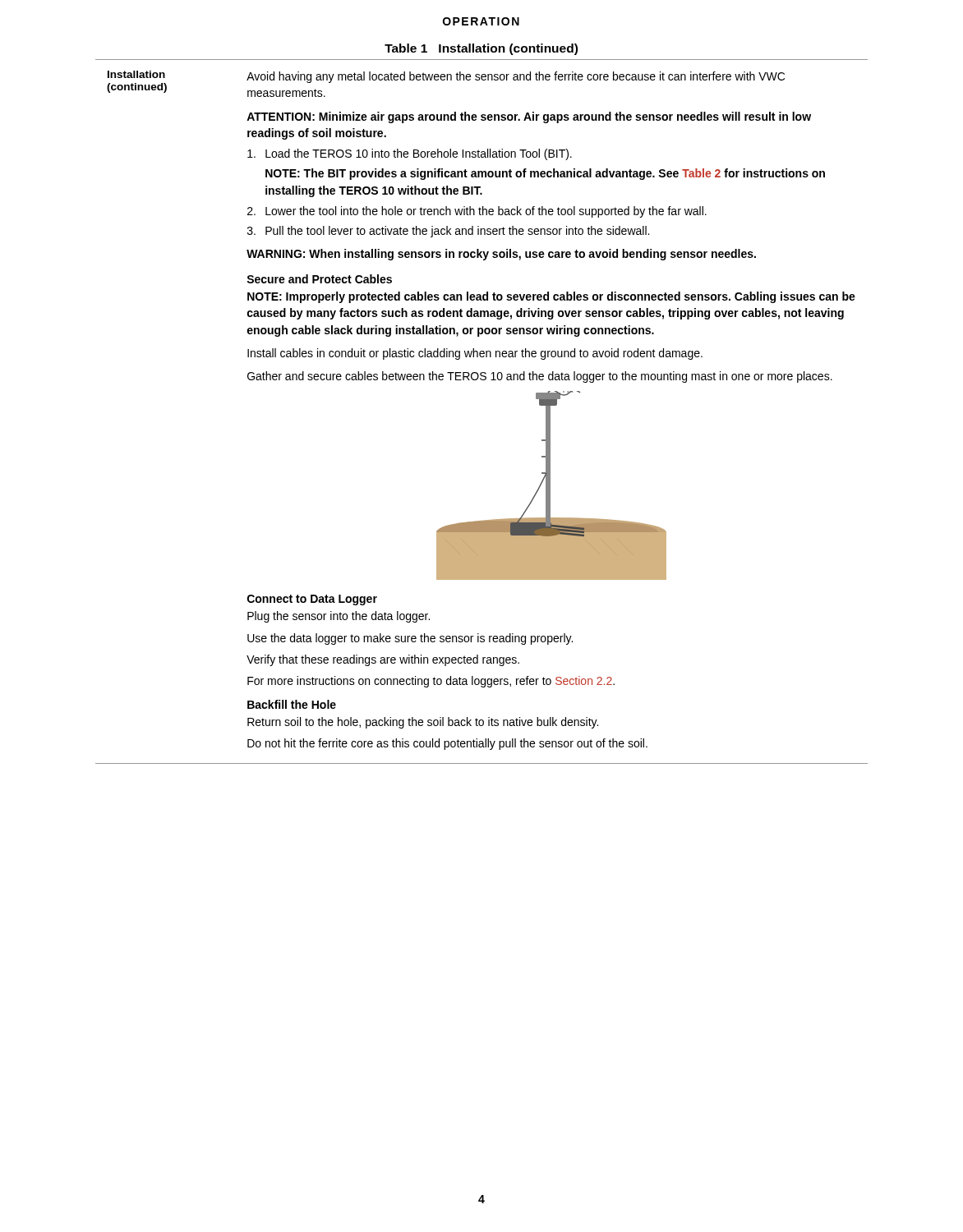Click on the text block containing "Install cables in conduit or plastic cladding when"
This screenshot has width=963, height=1232.
pos(475,353)
